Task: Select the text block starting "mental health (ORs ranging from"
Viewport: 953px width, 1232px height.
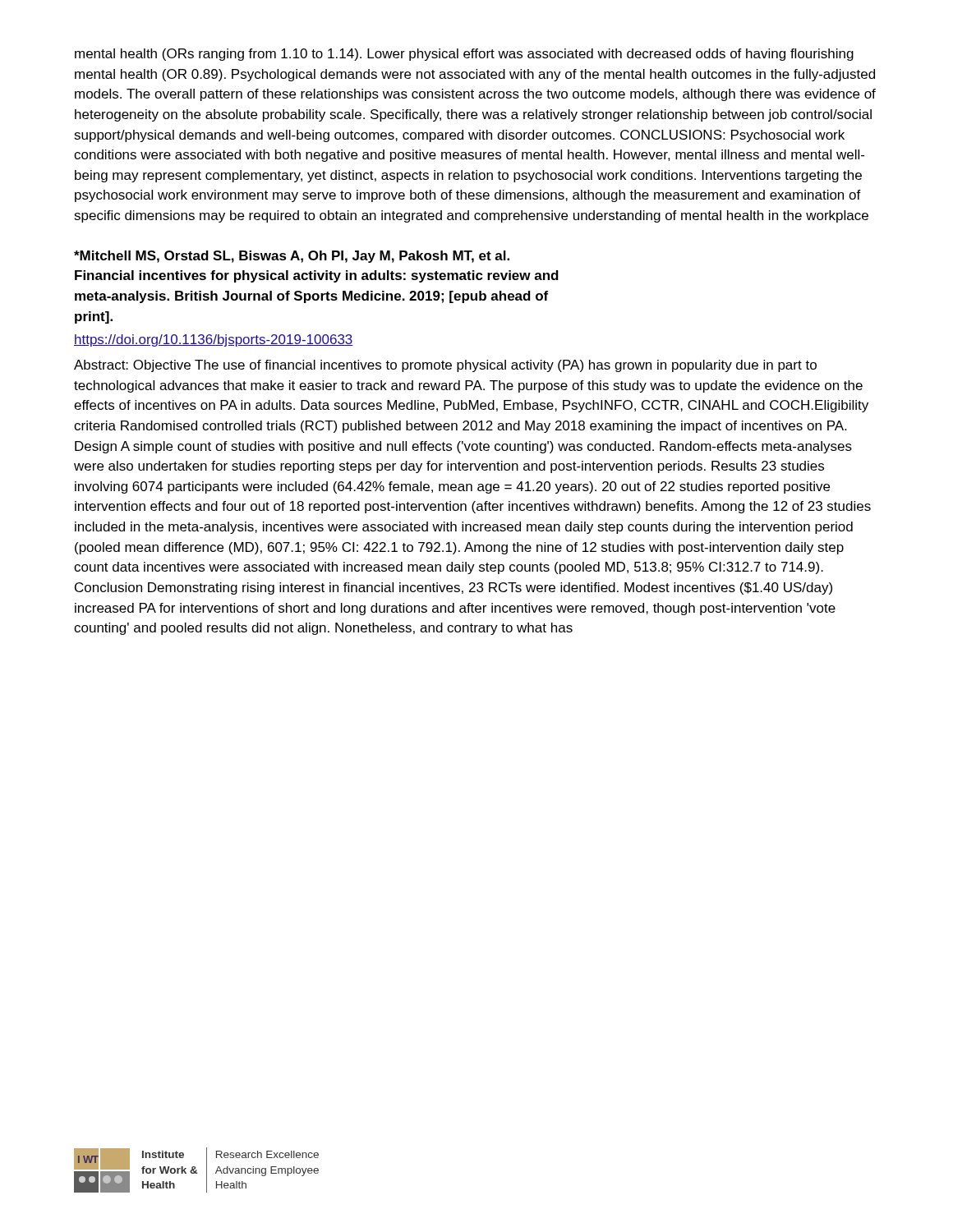Action: pos(475,135)
